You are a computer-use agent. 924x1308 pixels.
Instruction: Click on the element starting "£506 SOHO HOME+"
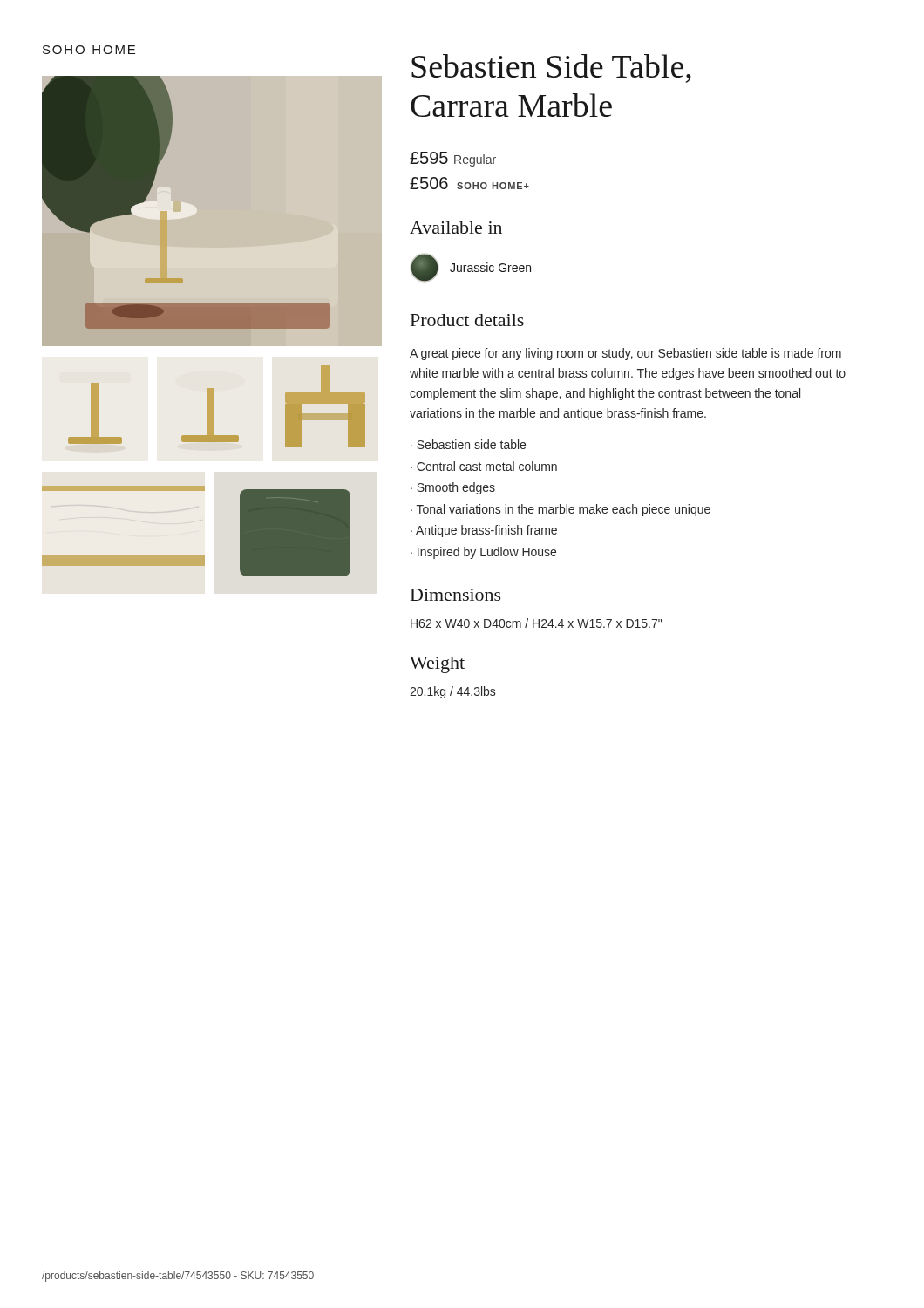(470, 183)
